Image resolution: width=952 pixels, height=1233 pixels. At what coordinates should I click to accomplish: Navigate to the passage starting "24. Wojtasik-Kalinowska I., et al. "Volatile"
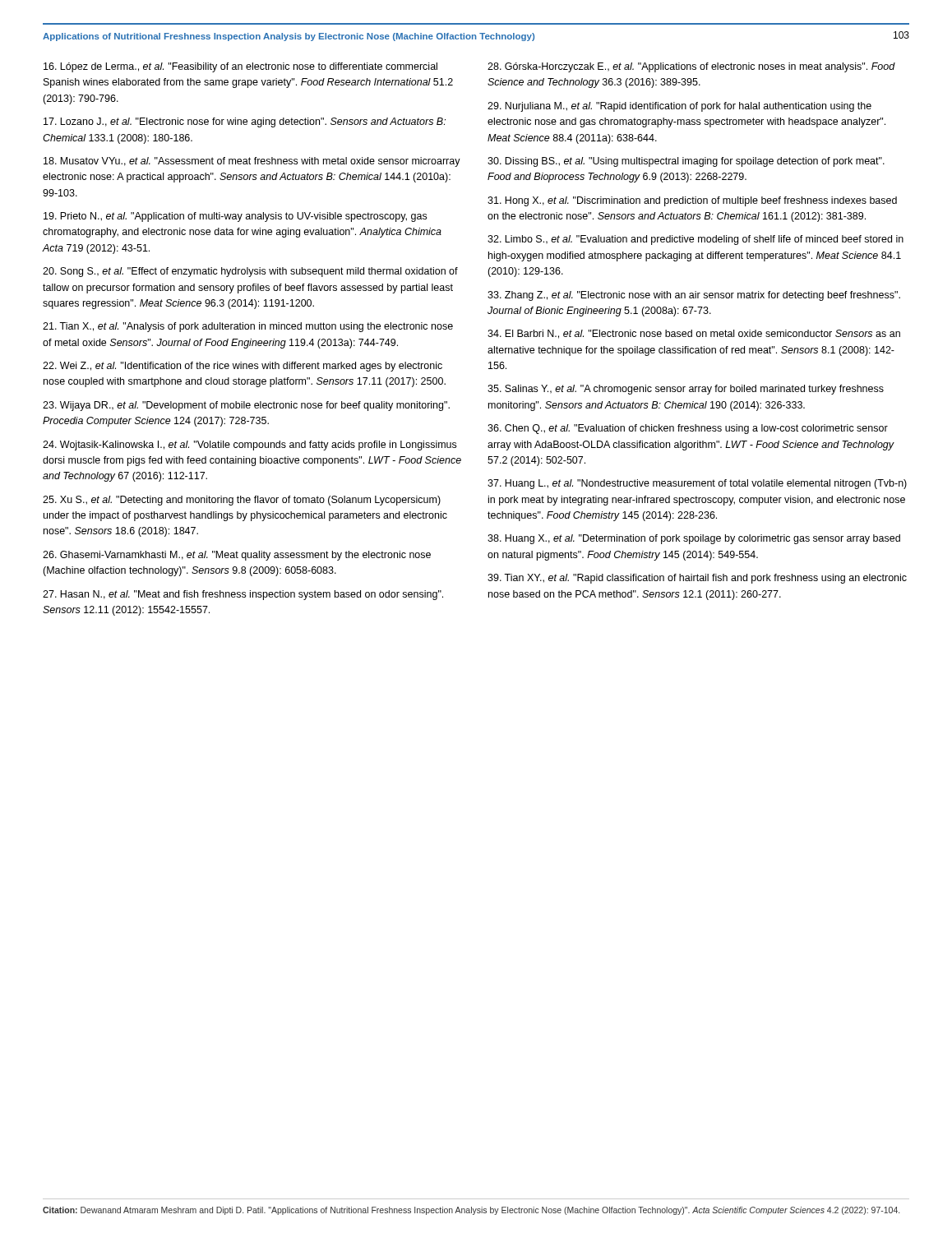[252, 460]
